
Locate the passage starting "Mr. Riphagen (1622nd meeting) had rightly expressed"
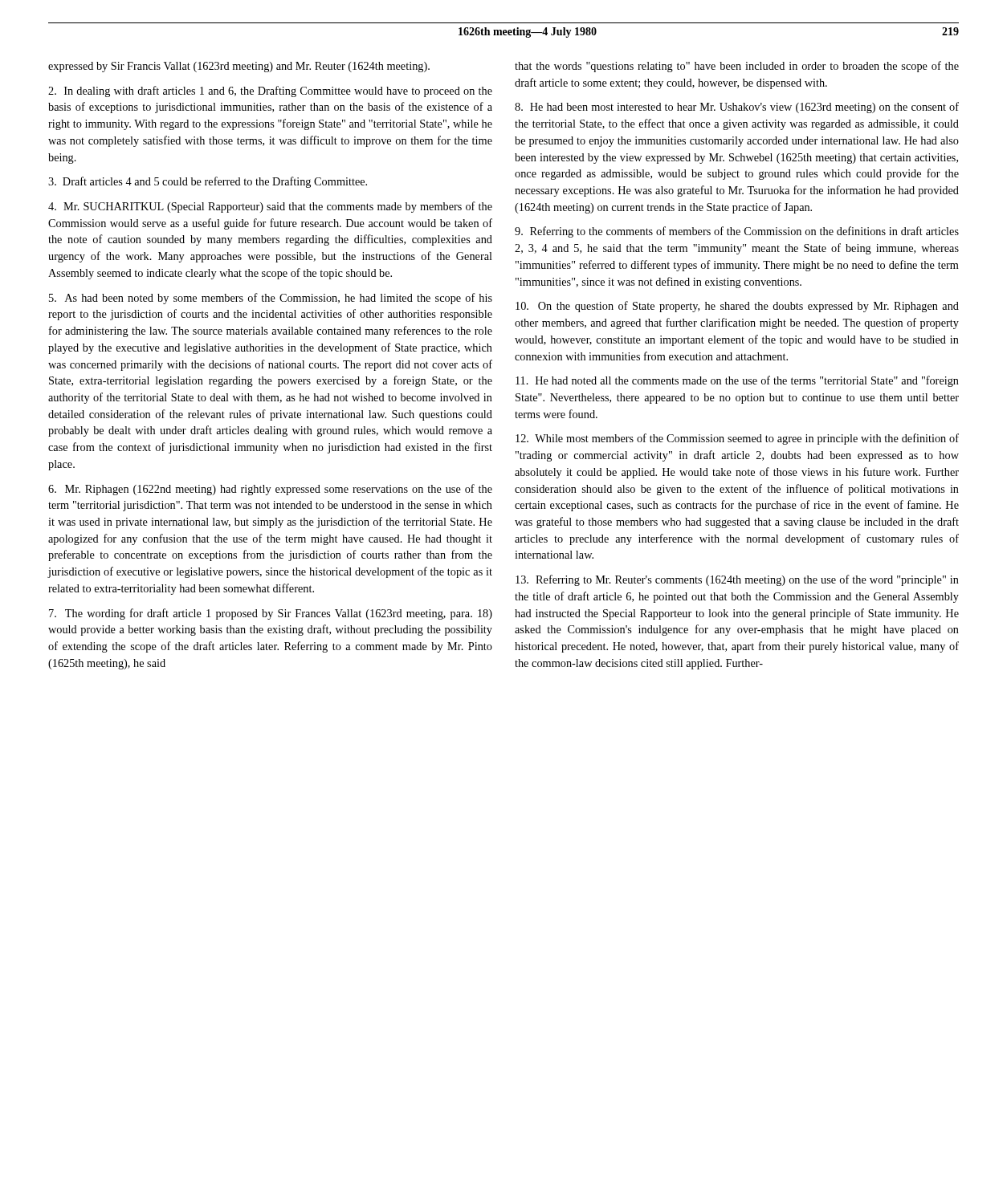270,538
